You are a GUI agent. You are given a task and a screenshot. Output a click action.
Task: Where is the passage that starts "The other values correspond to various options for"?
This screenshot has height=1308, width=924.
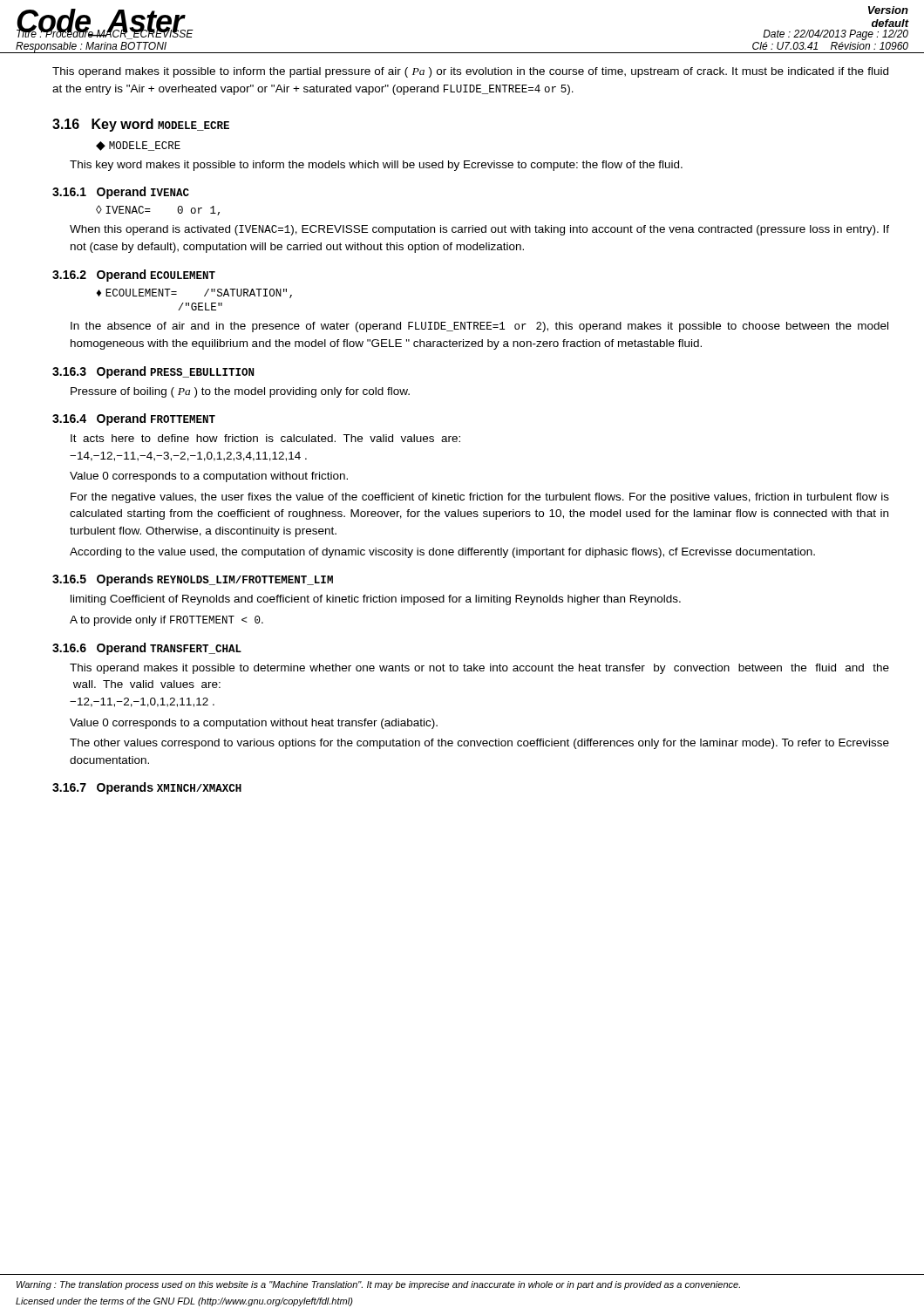(x=479, y=751)
